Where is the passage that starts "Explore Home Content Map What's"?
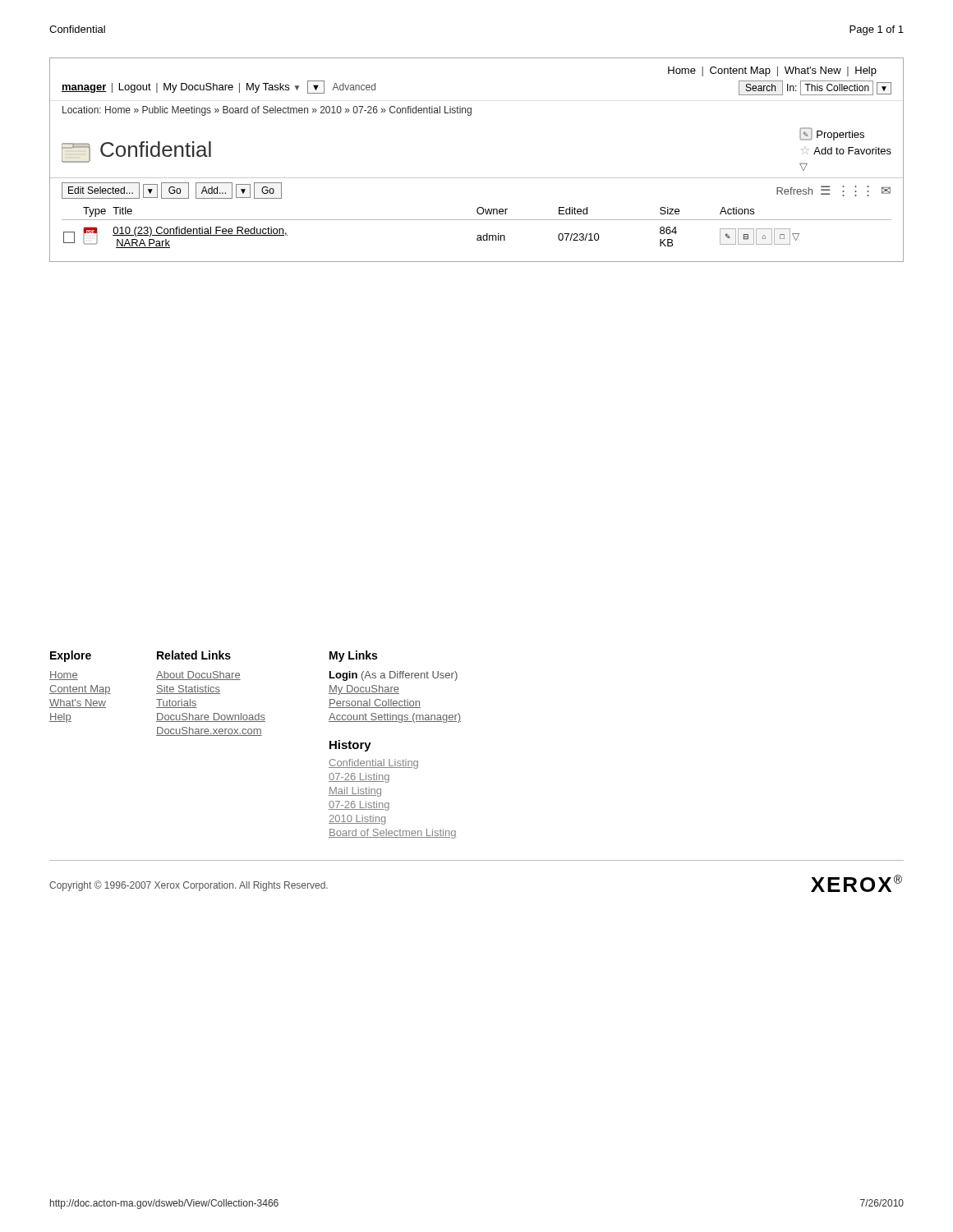Image resolution: width=953 pixels, height=1232 pixels. [x=103, y=686]
